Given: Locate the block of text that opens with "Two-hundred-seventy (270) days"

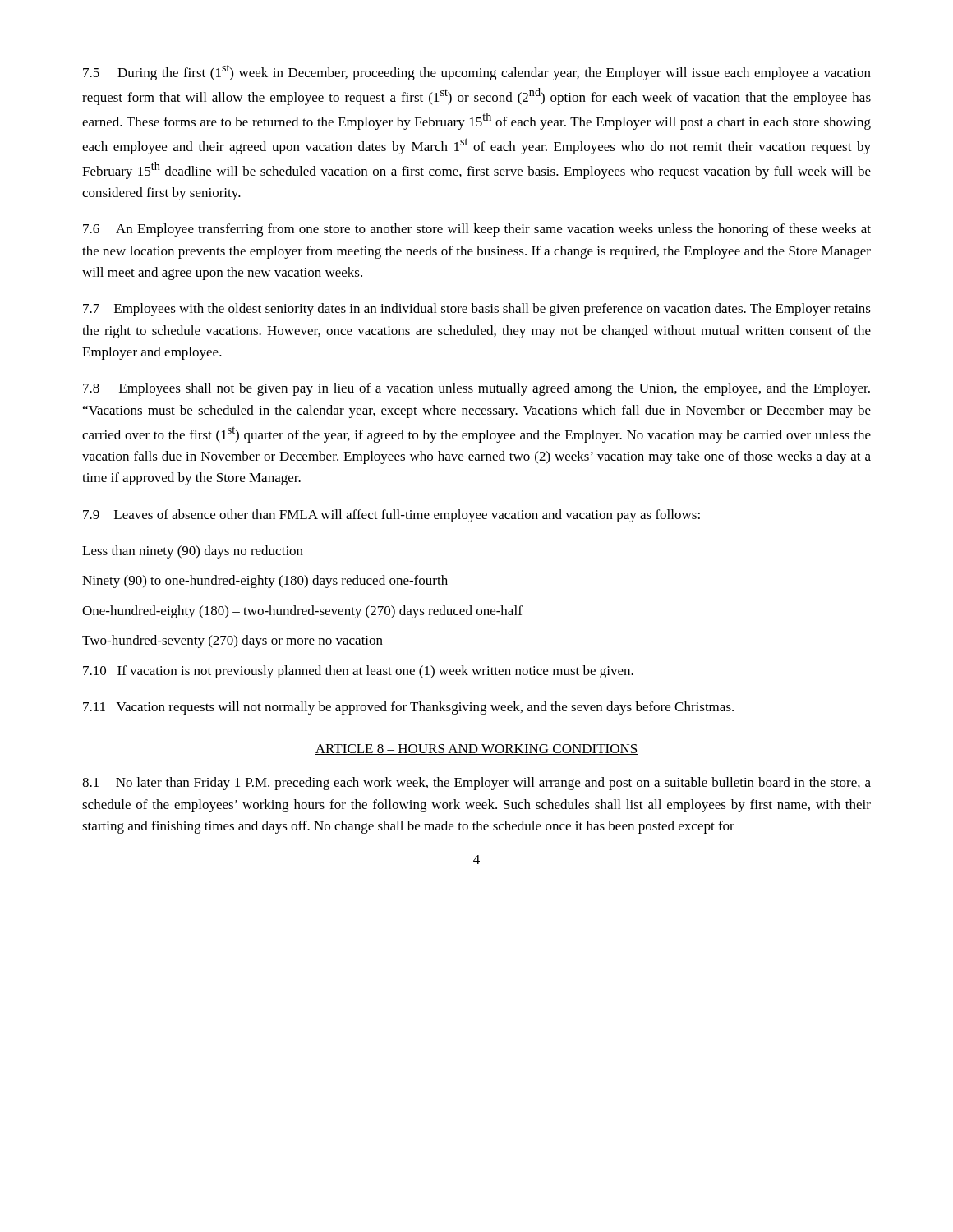Looking at the screenshot, I should pos(233,640).
